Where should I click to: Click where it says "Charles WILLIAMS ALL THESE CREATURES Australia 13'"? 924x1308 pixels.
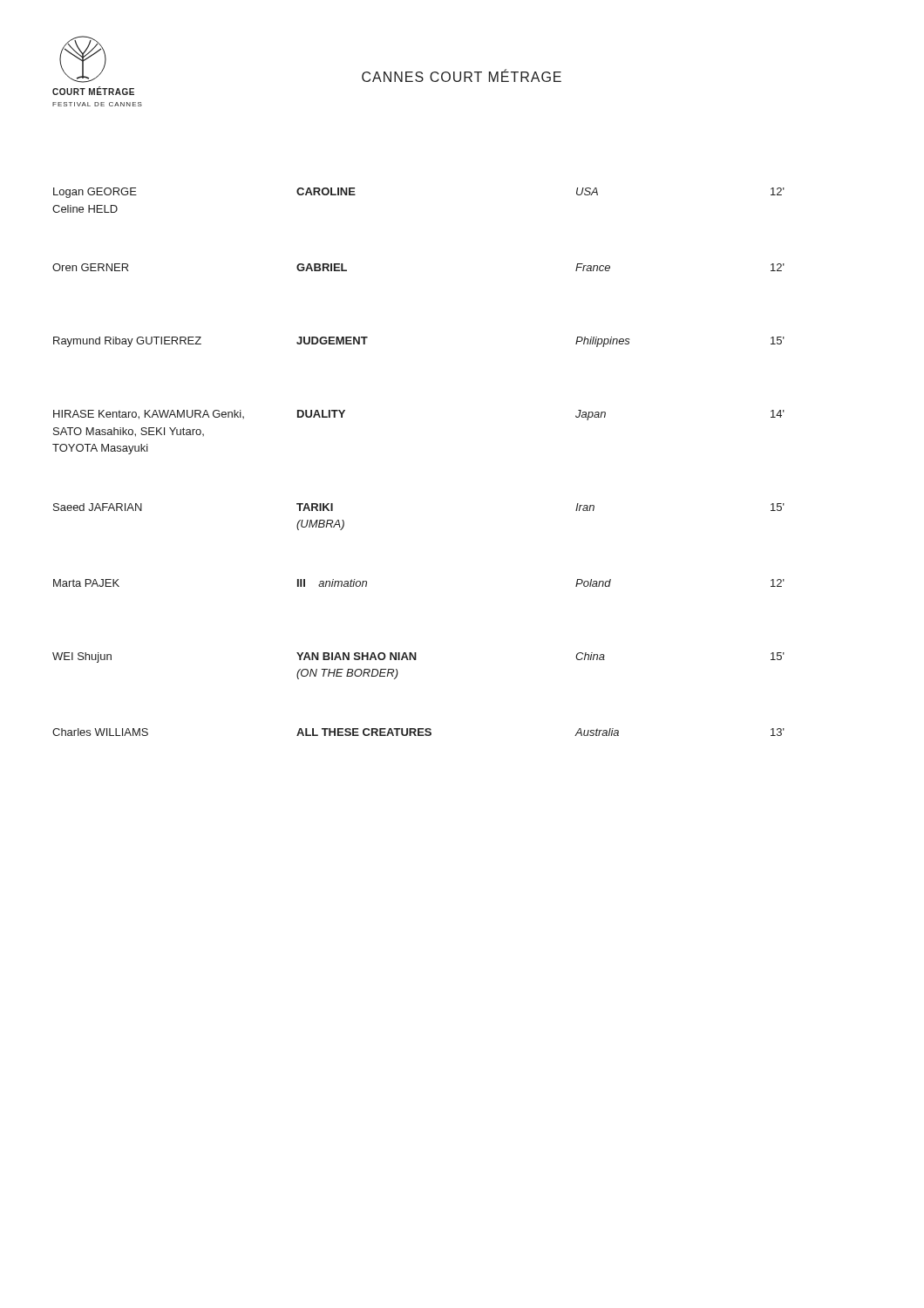tap(418, 732)
